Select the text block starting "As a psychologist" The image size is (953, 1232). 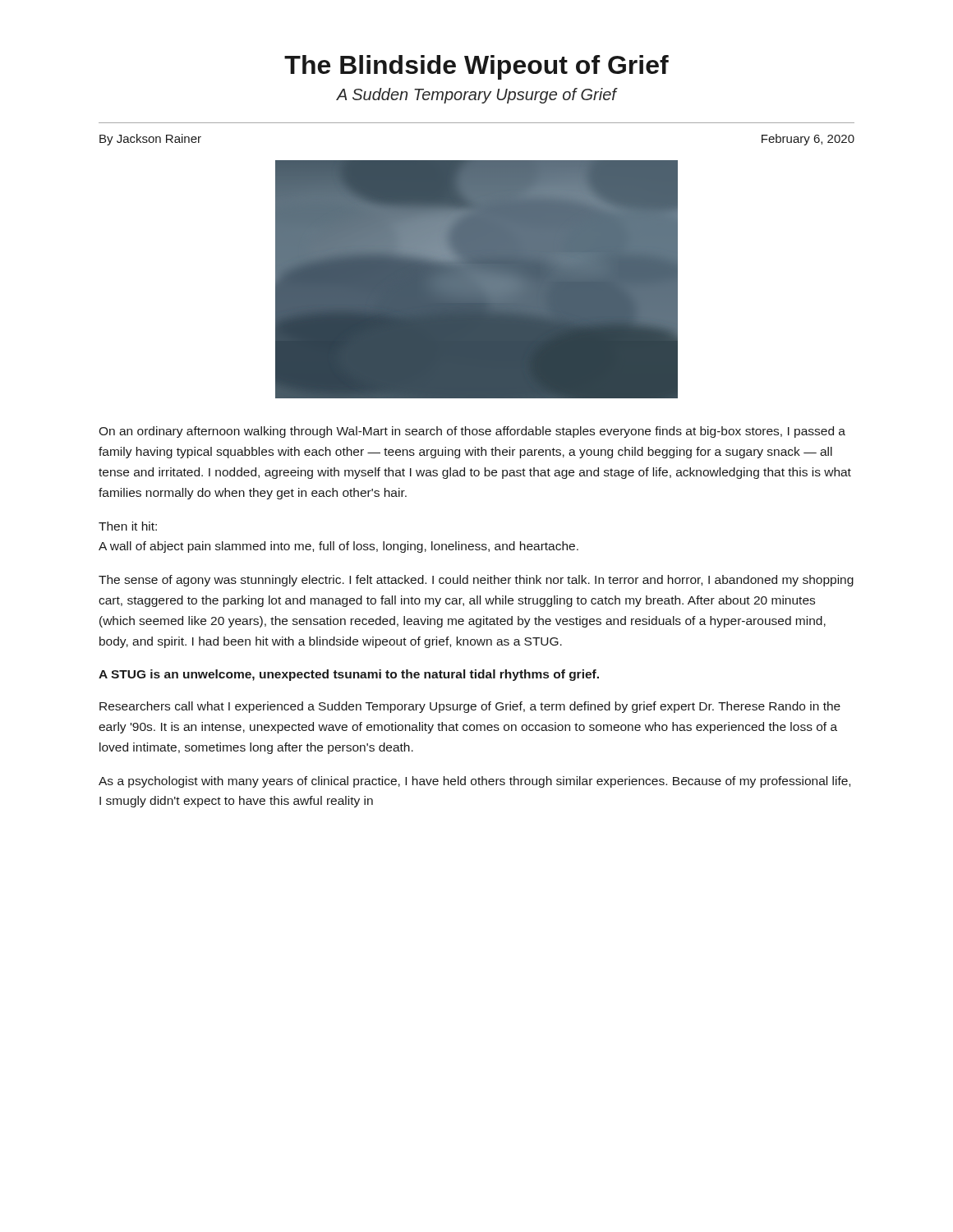[475, 791]
